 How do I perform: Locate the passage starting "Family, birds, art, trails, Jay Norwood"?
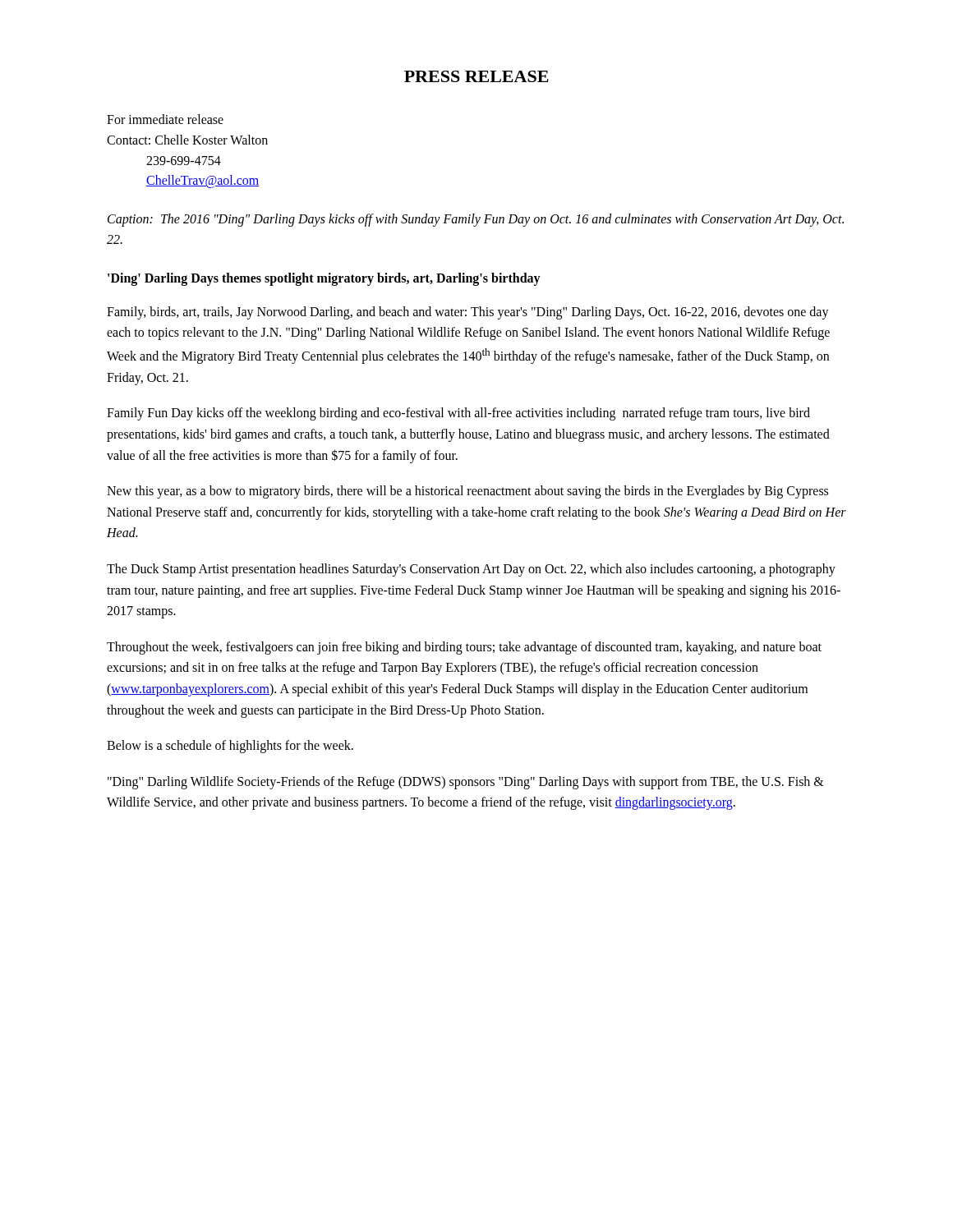click(468, 344)
